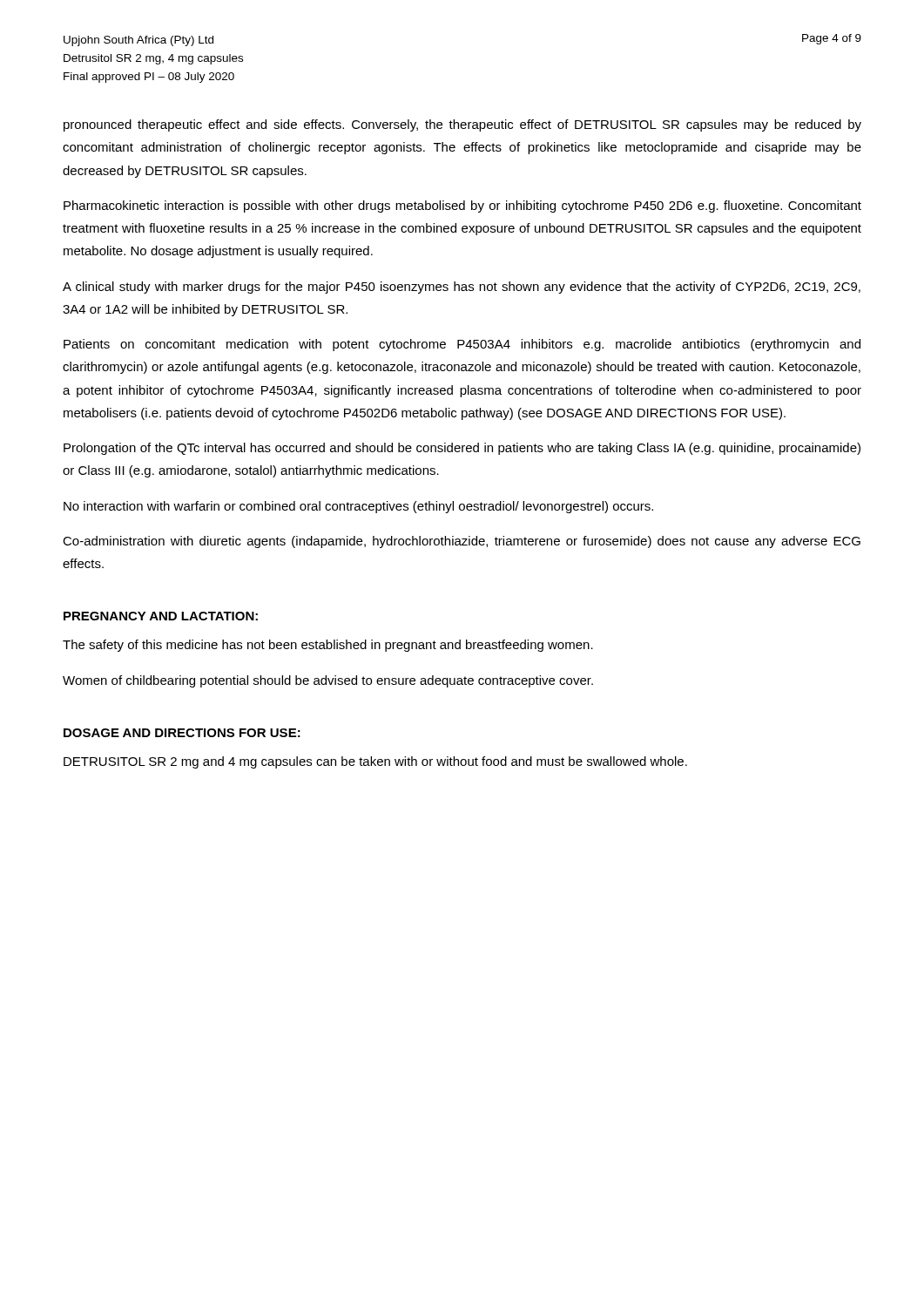Point to the block beginning "Co-administration with diuretic agents (indapamide, hydrochlorothiazide,"
This screenshot has width=924, height=1307.
[462, 552]
